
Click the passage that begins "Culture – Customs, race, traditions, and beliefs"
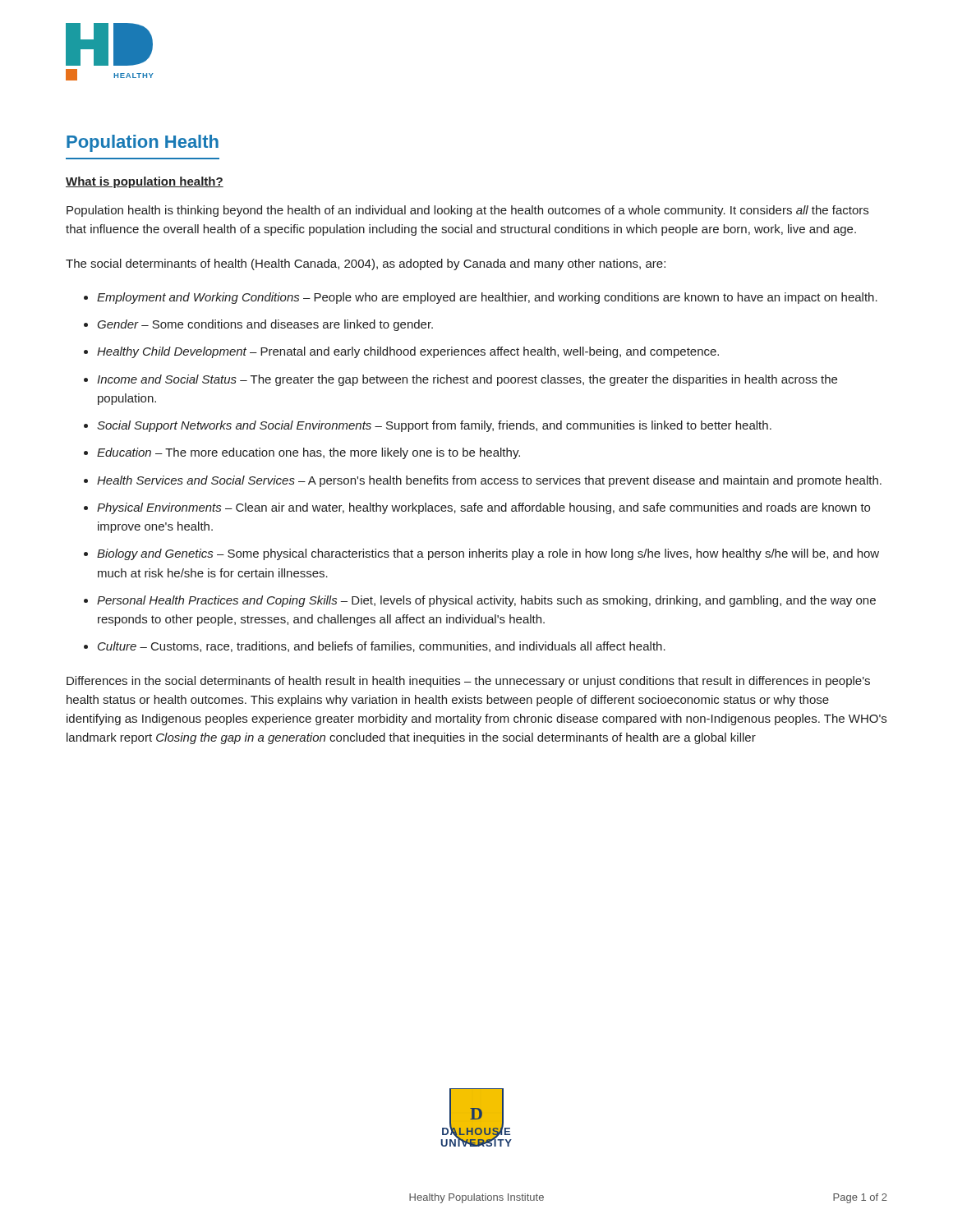pyautogui.click(x=381, y=646)
